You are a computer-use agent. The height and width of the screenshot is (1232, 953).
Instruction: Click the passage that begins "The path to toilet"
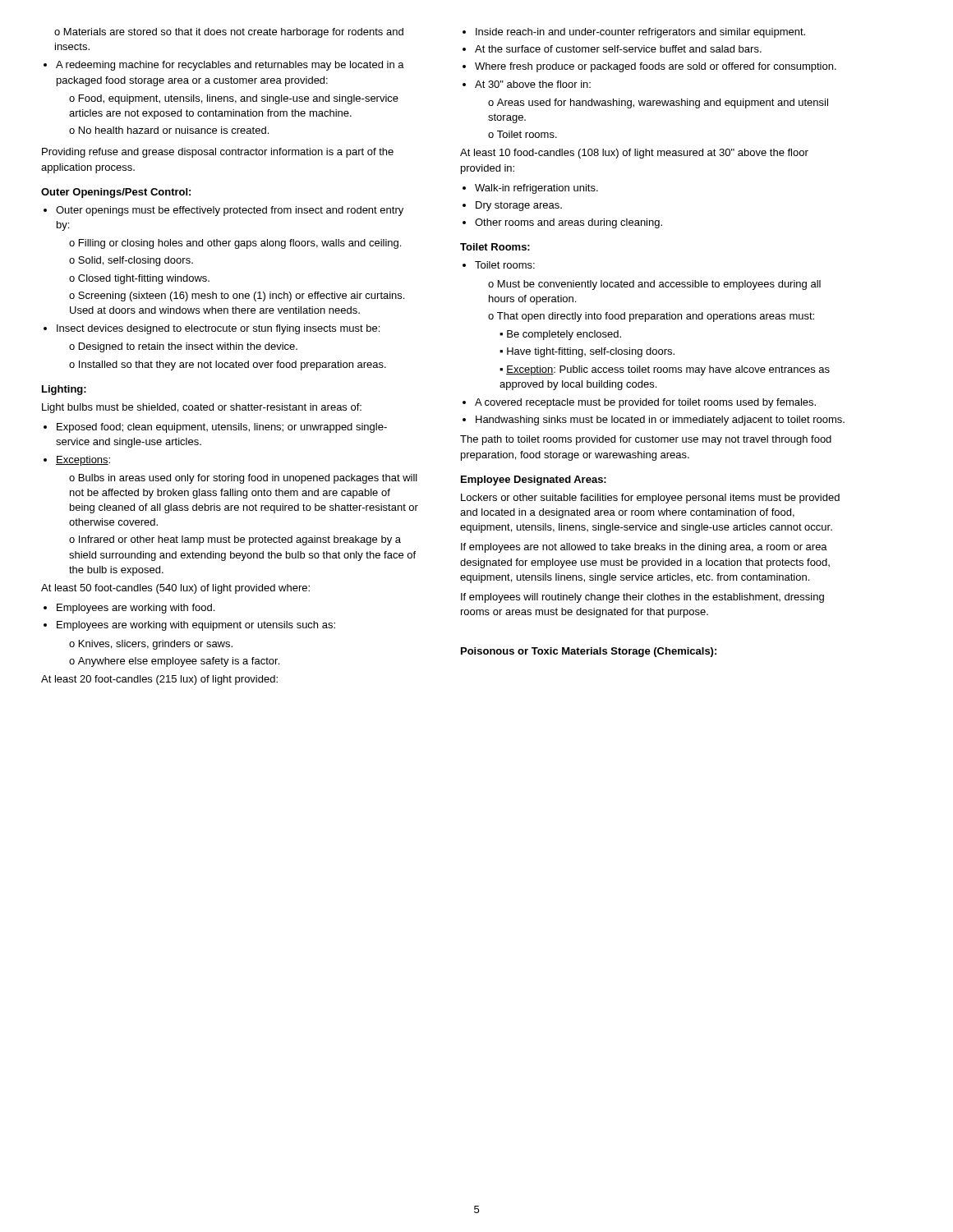coord(653,447)
